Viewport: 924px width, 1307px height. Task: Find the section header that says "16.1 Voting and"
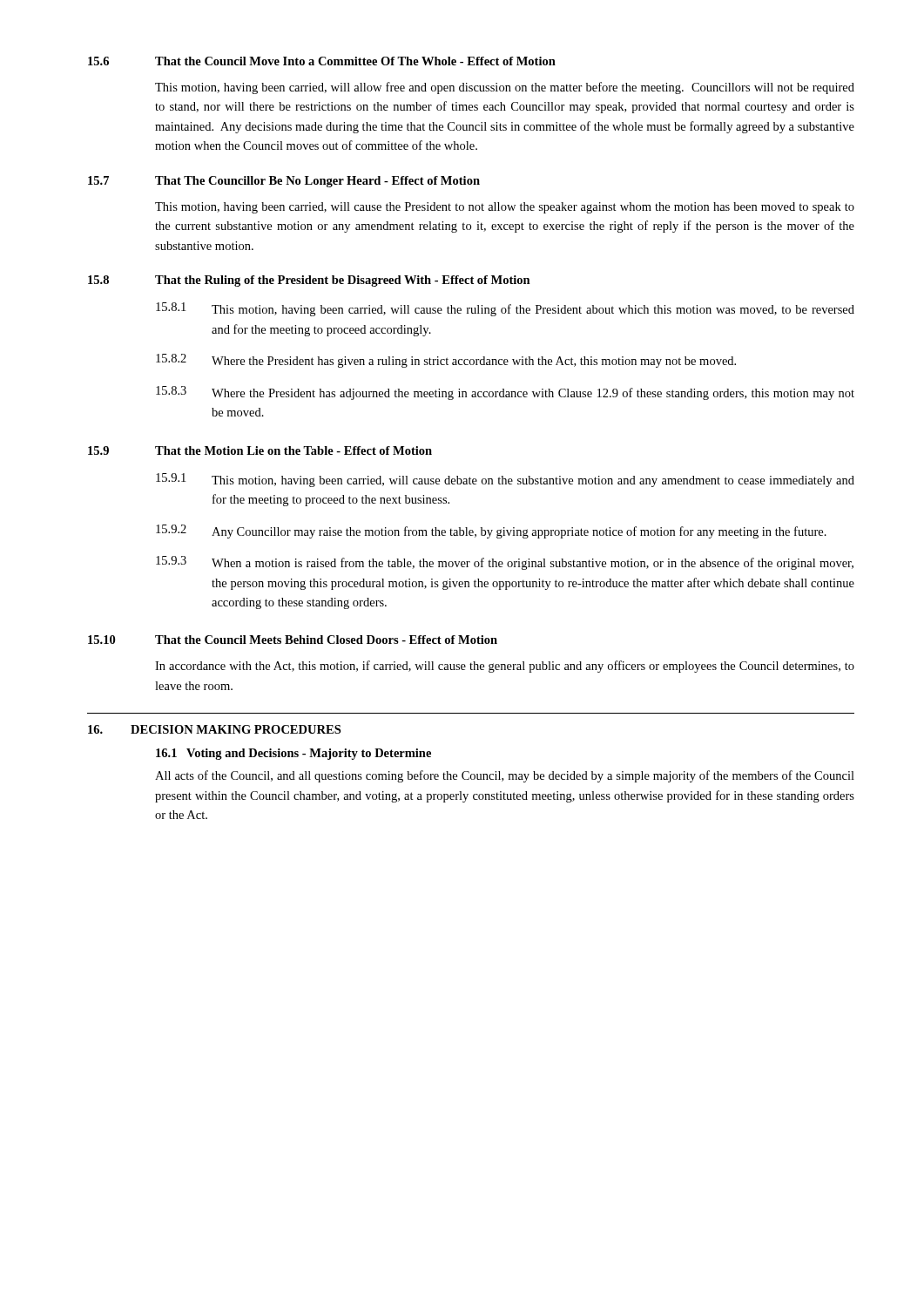(293, 753)
